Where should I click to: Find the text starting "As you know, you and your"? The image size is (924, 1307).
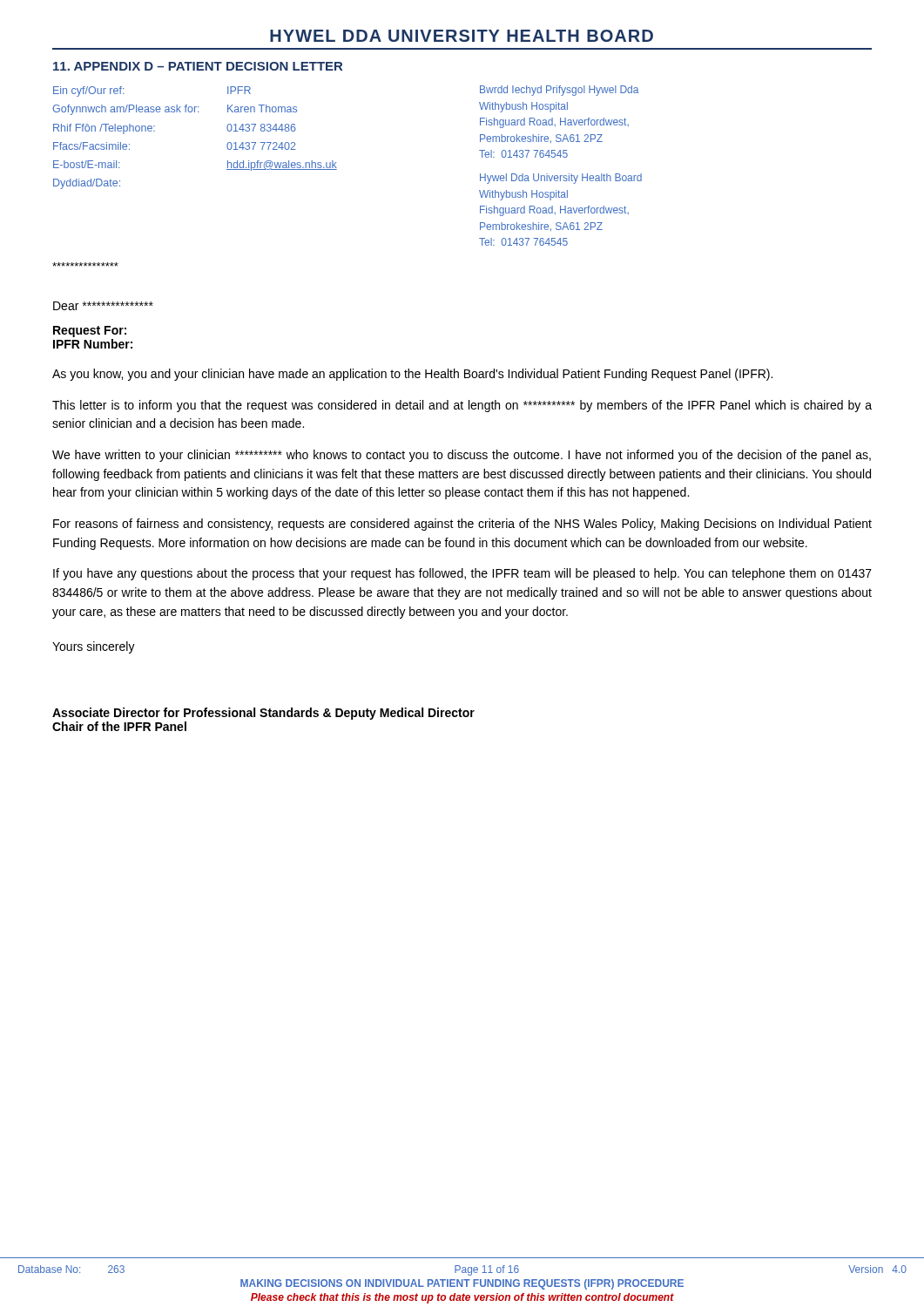[x=413, y=374]
